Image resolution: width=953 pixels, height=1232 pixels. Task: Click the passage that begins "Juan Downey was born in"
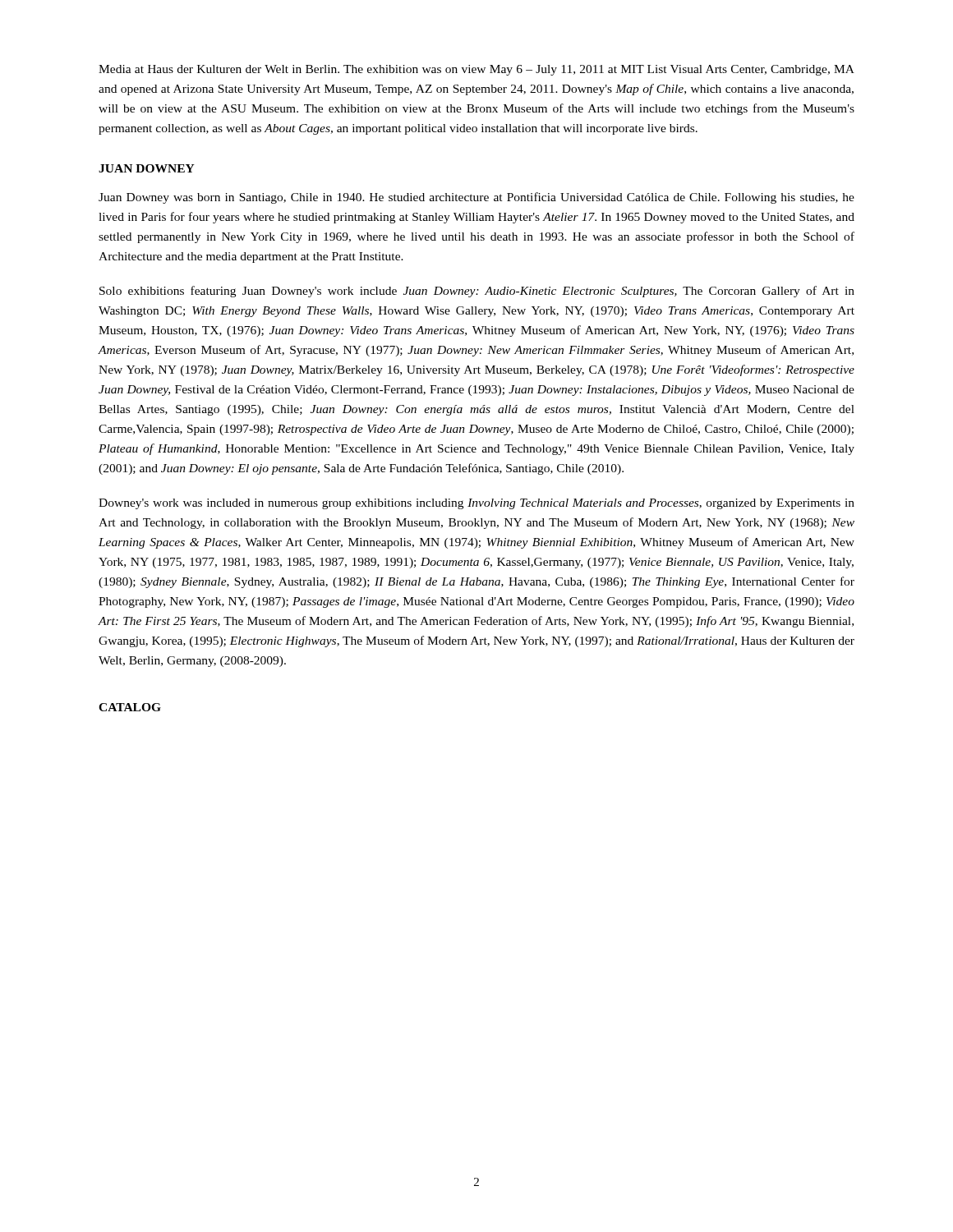point(476,226)
